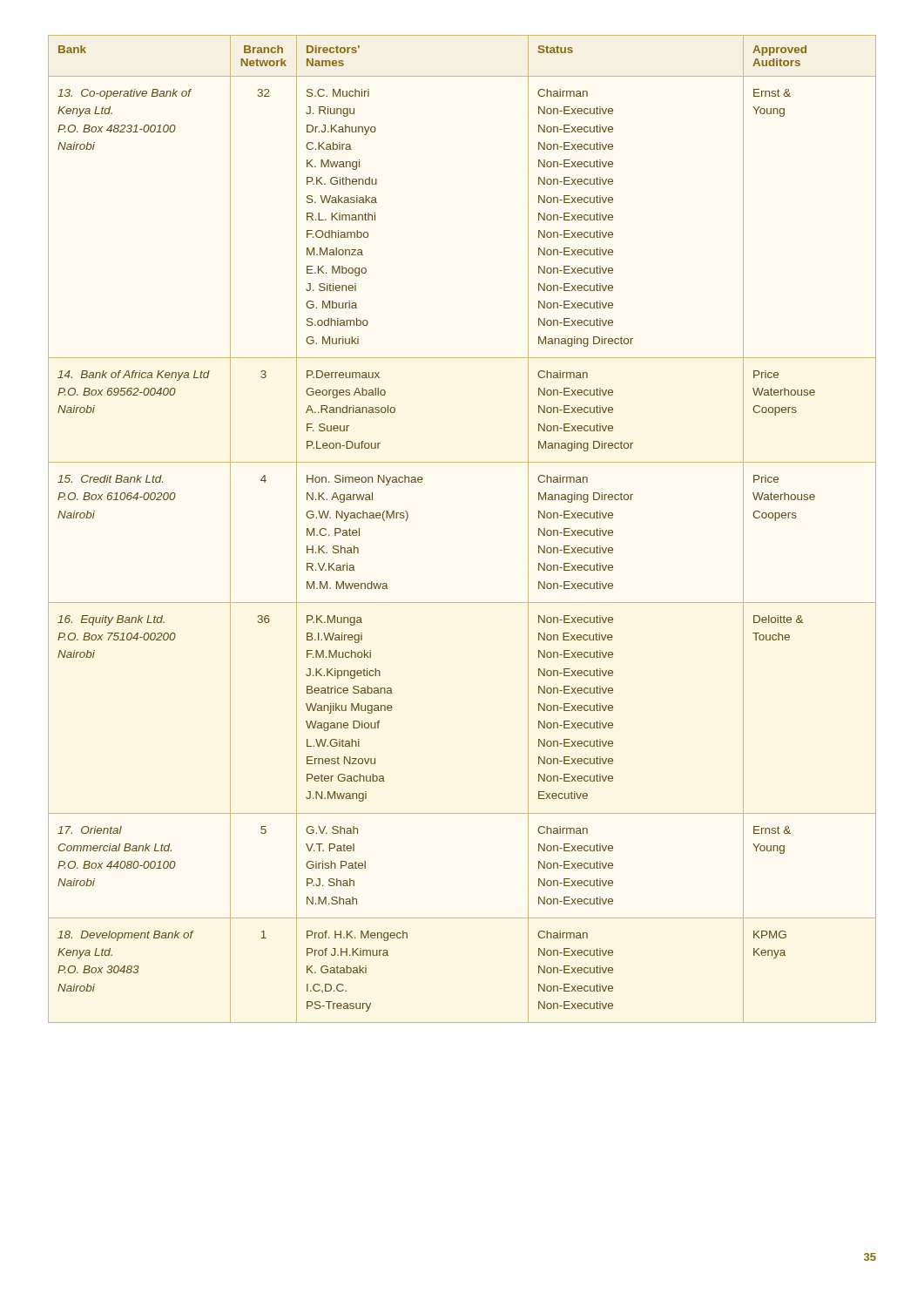
Task: Locate the table
Action: (x=462, y=529)
